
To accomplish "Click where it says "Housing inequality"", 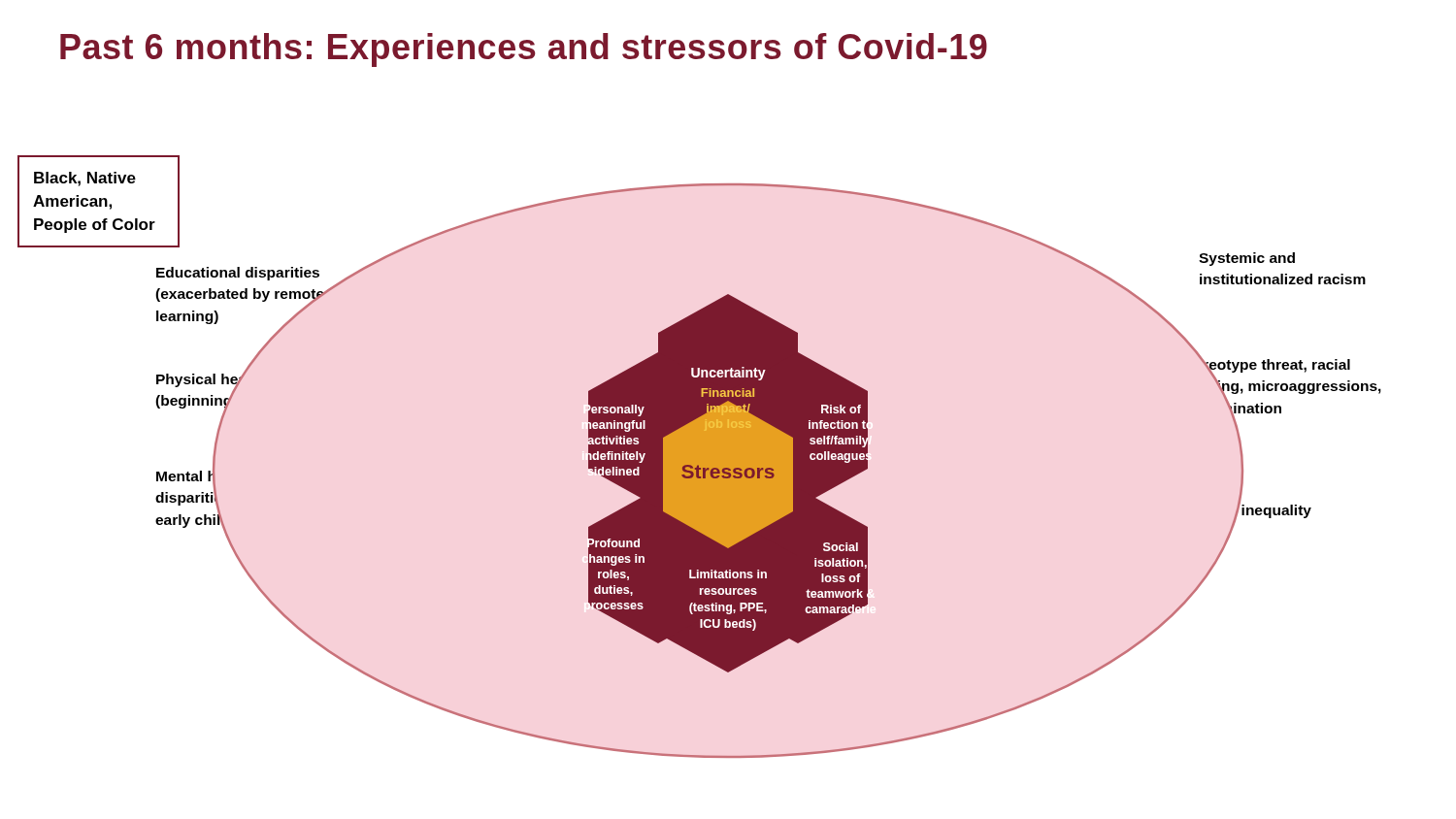I will coord(832,617).
